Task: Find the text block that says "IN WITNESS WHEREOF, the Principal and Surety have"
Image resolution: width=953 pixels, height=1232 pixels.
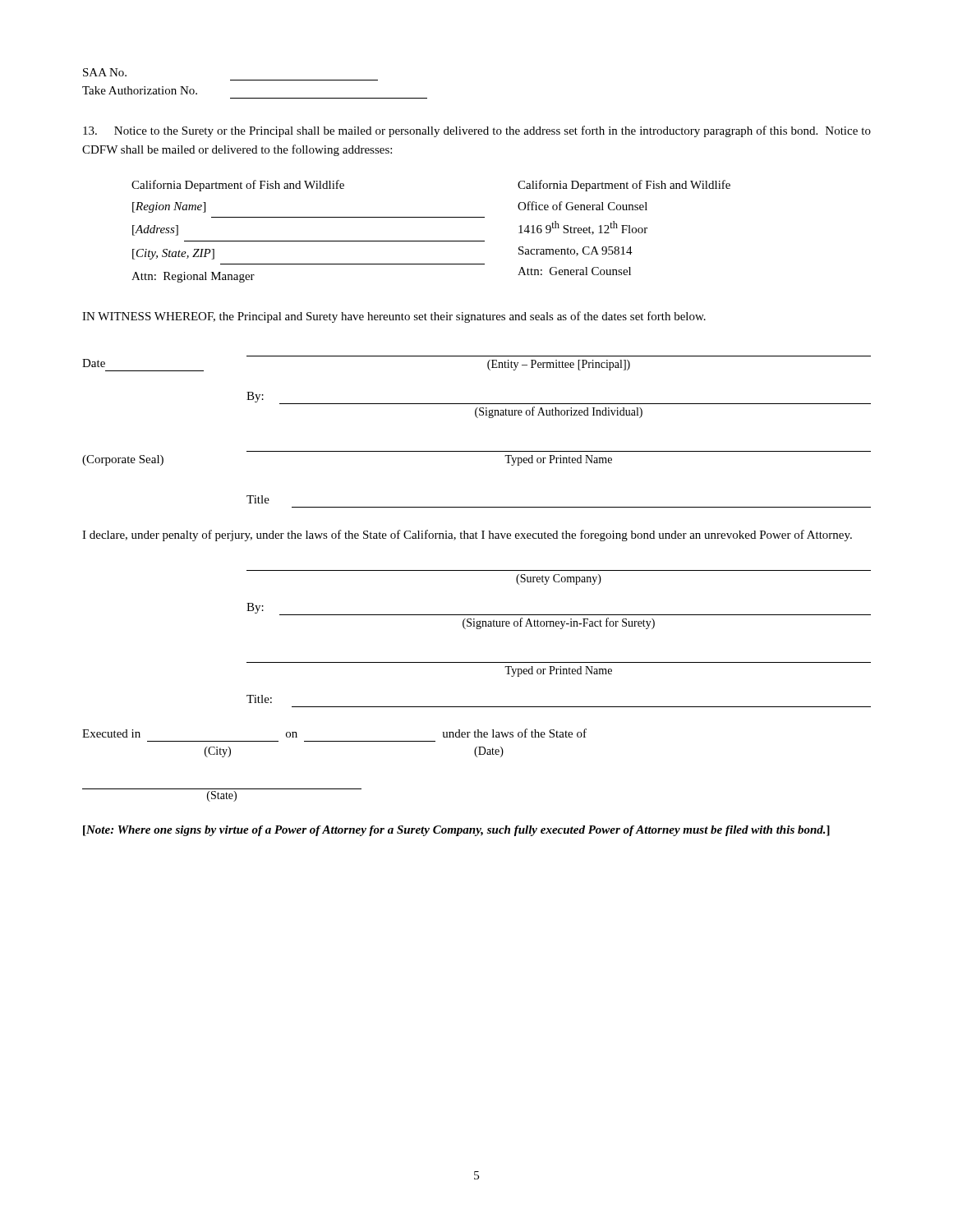Action: point(394,316)
